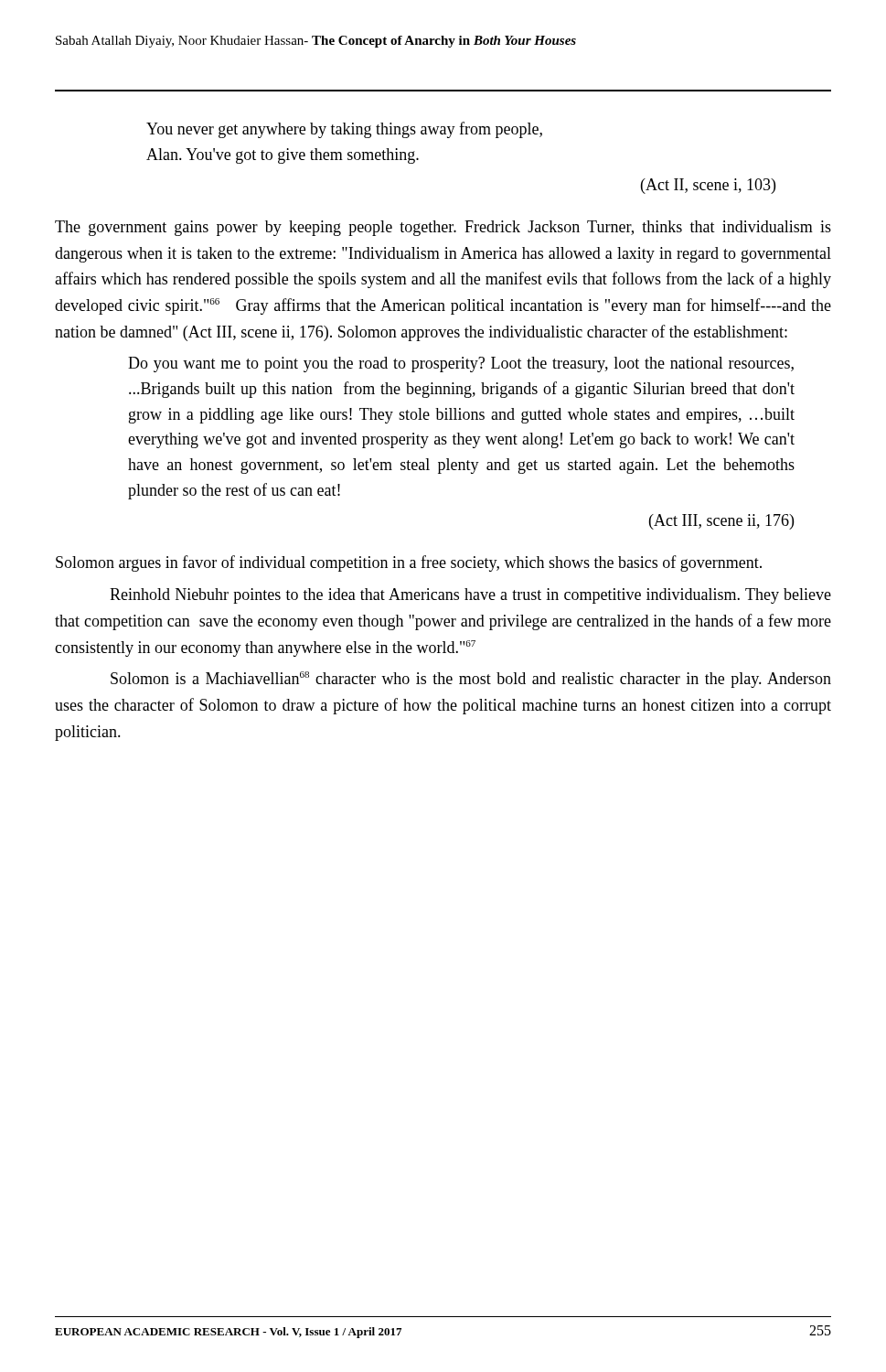Locate the text block starting "Do you want me"

461,427
